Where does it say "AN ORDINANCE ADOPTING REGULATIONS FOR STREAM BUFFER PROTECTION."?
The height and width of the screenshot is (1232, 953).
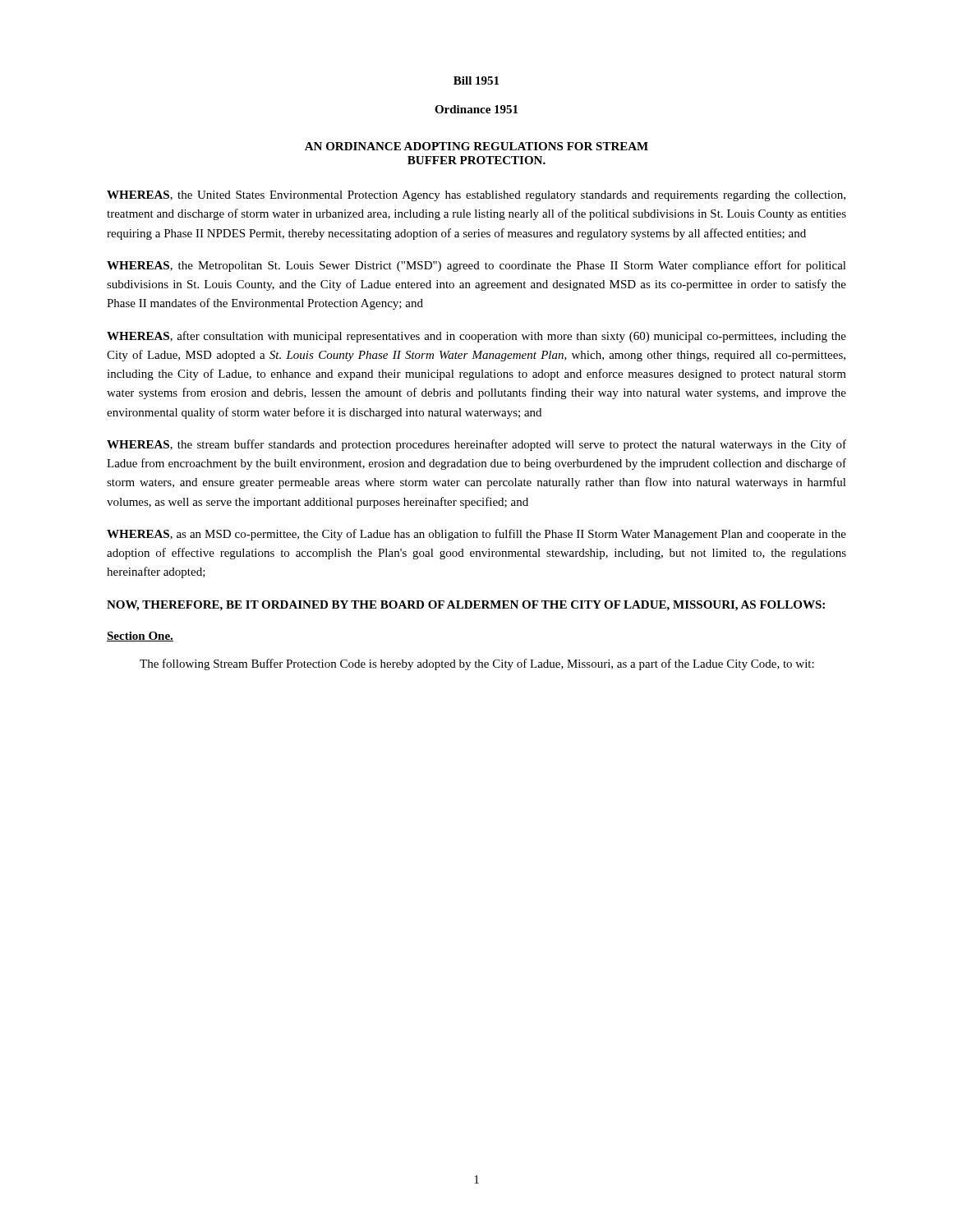476,153
